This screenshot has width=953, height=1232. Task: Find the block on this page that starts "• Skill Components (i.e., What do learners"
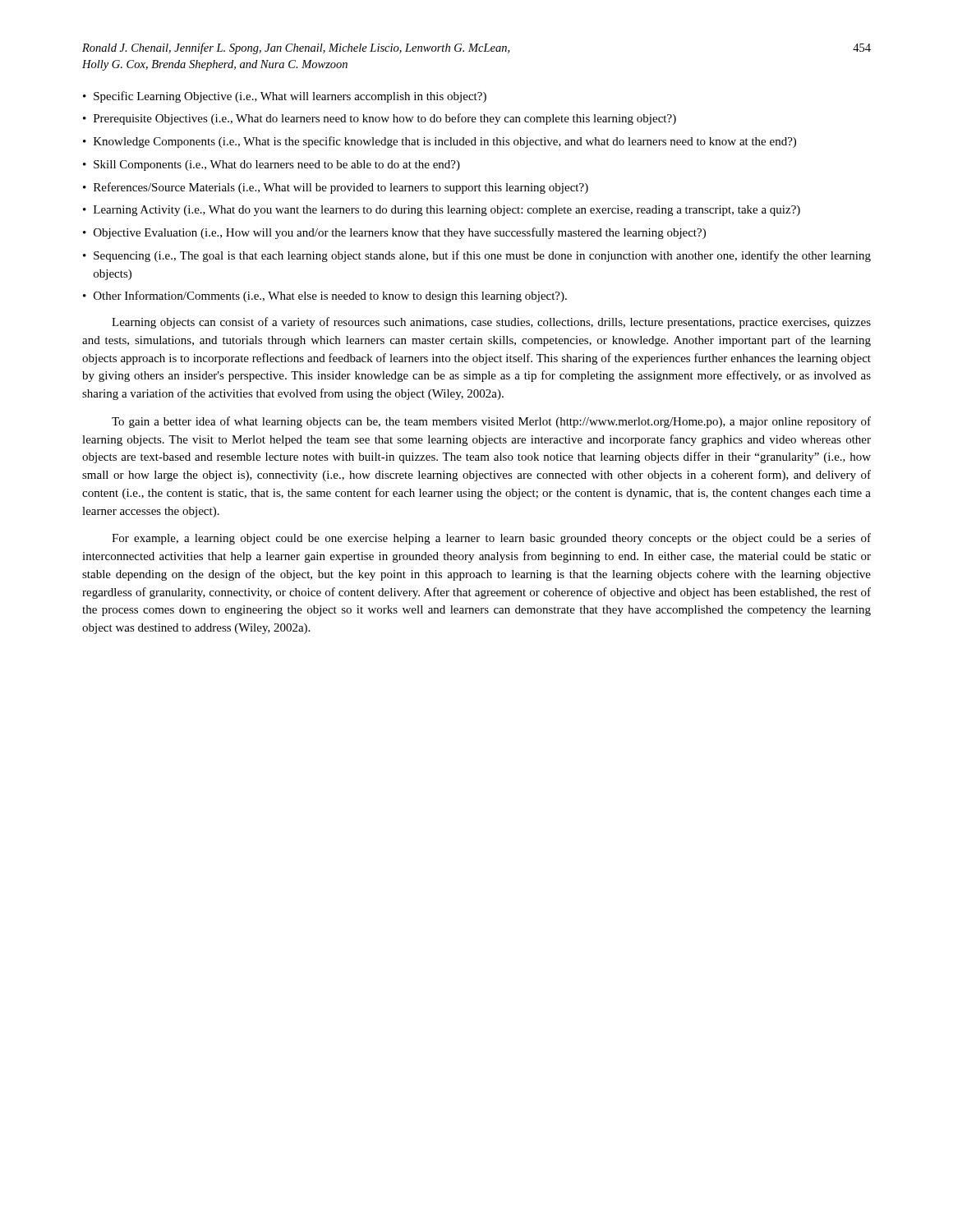272,165
